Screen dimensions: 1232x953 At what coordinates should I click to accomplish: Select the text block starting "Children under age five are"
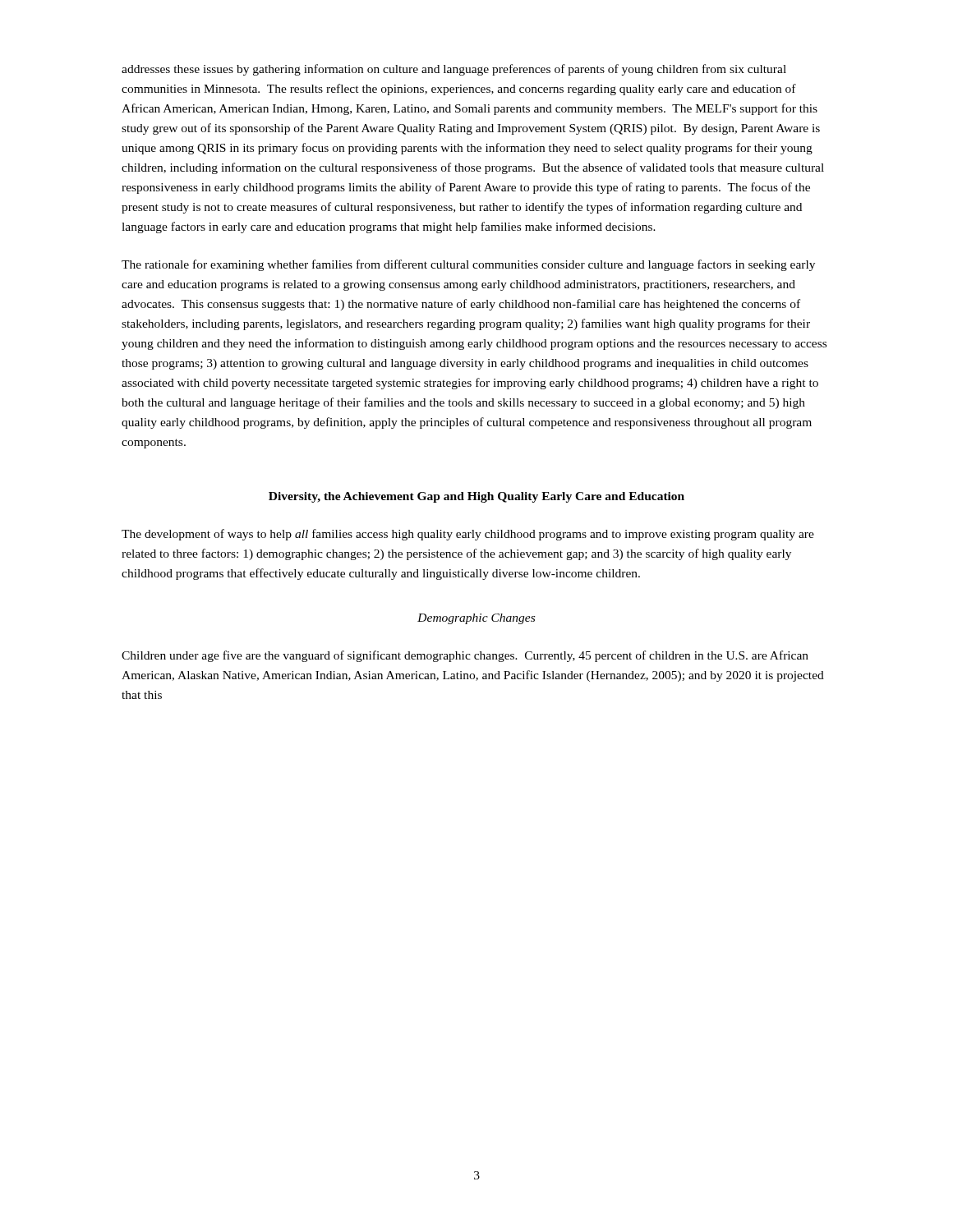pyautogui.click(x=473, y=675)
